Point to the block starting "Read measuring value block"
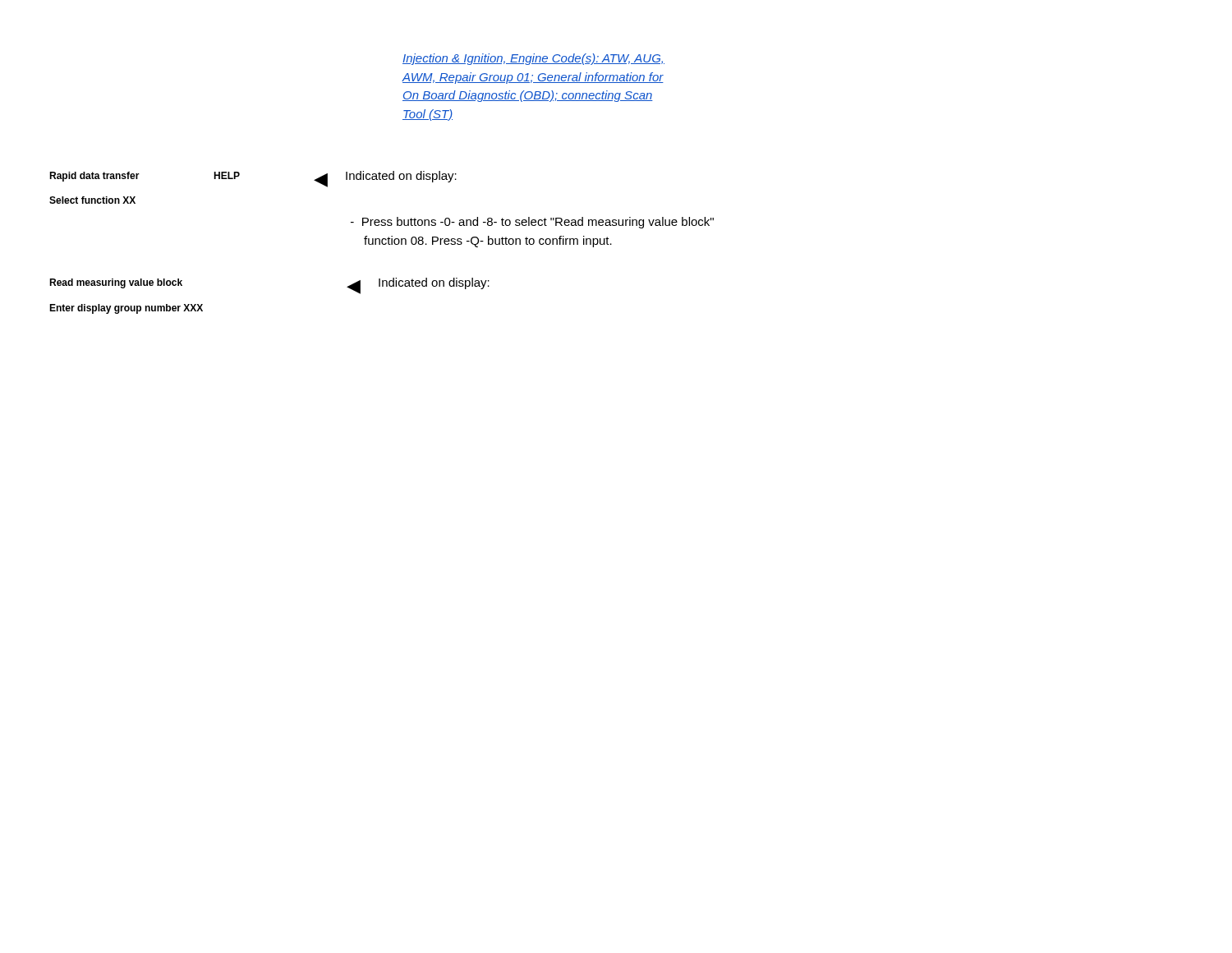Viewport: 1232px width, 953px height. click(116, 283)
